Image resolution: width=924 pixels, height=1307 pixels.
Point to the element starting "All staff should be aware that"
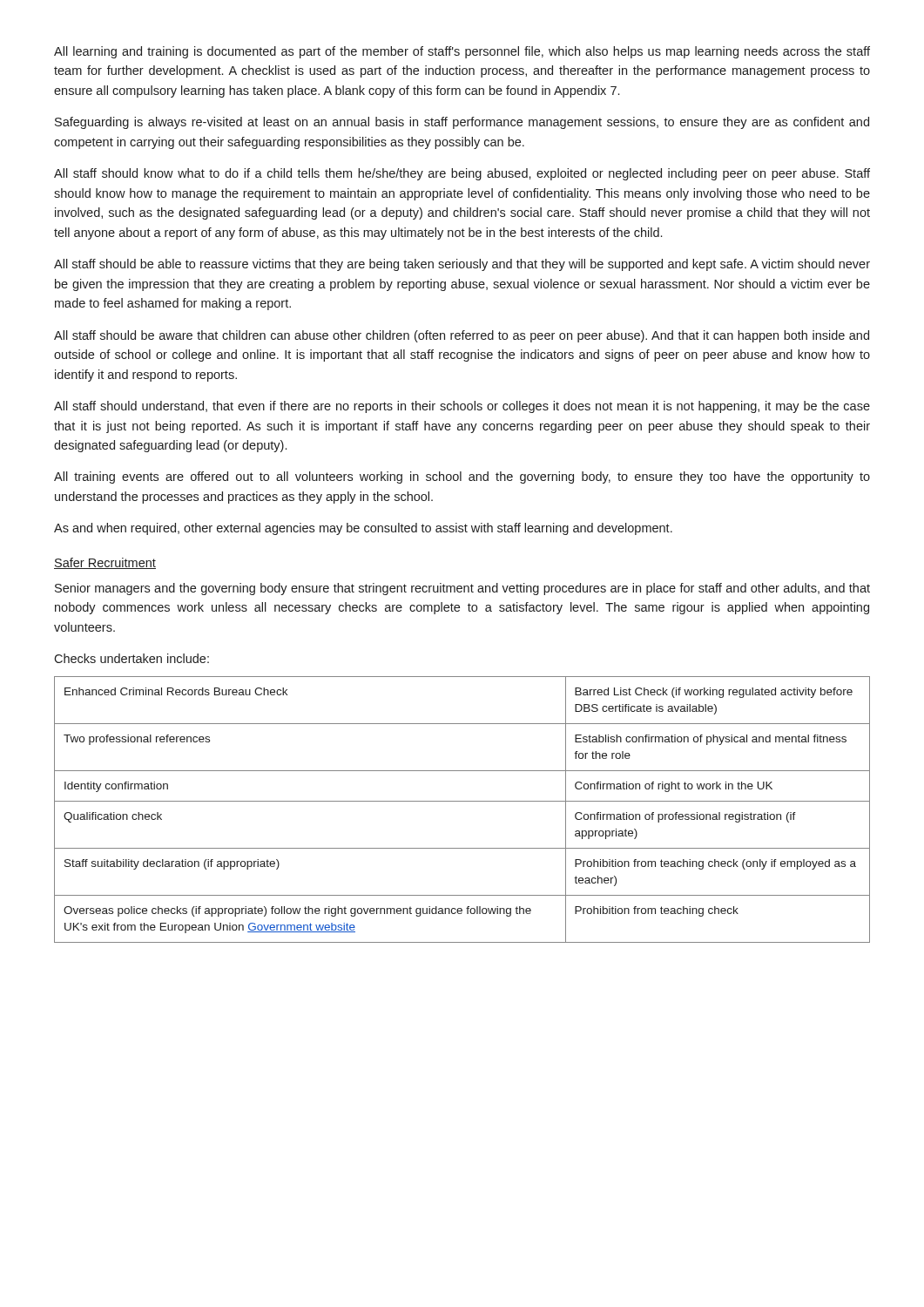tap(462, 355)
